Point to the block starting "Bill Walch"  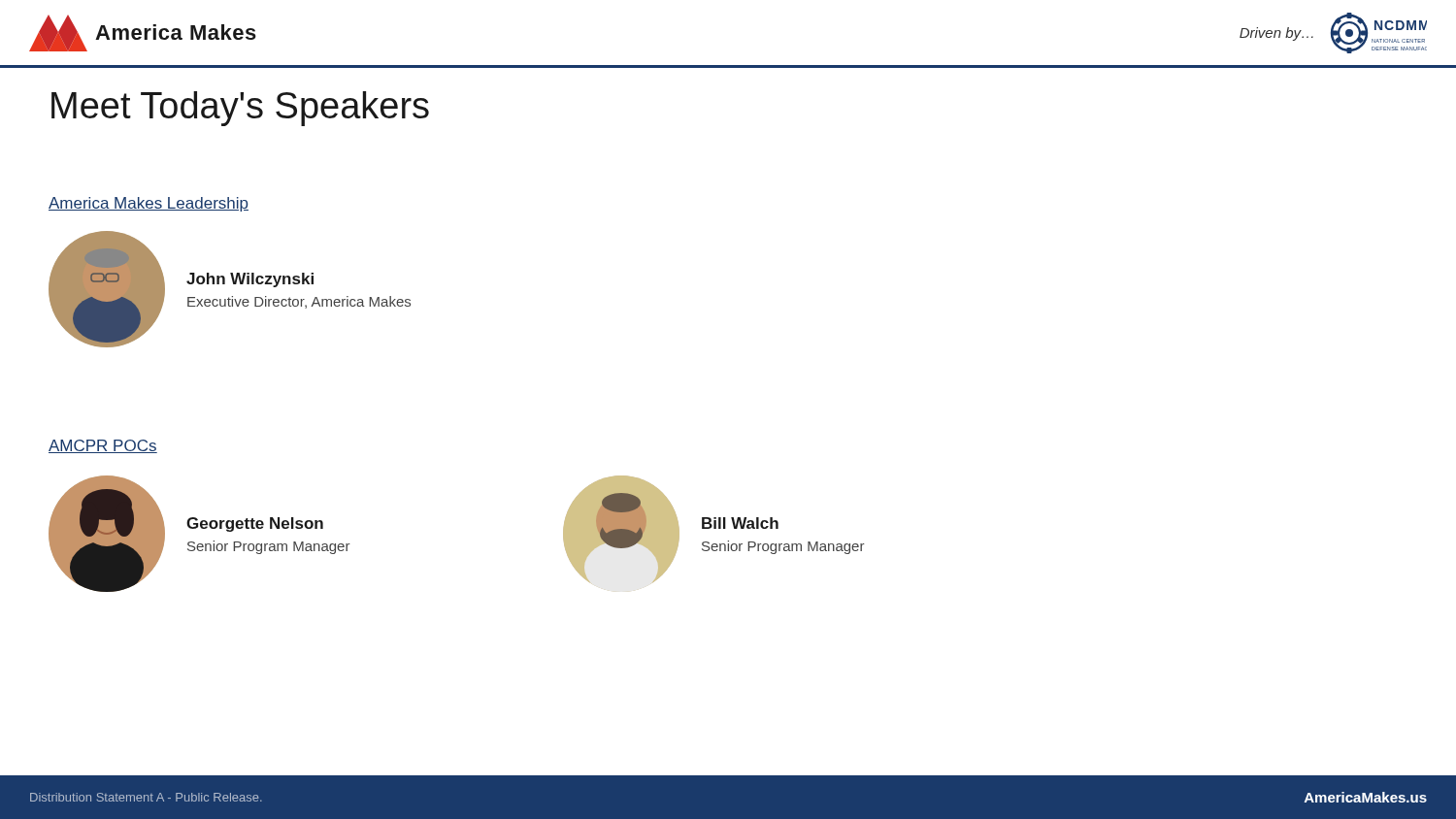click(740, 523)
